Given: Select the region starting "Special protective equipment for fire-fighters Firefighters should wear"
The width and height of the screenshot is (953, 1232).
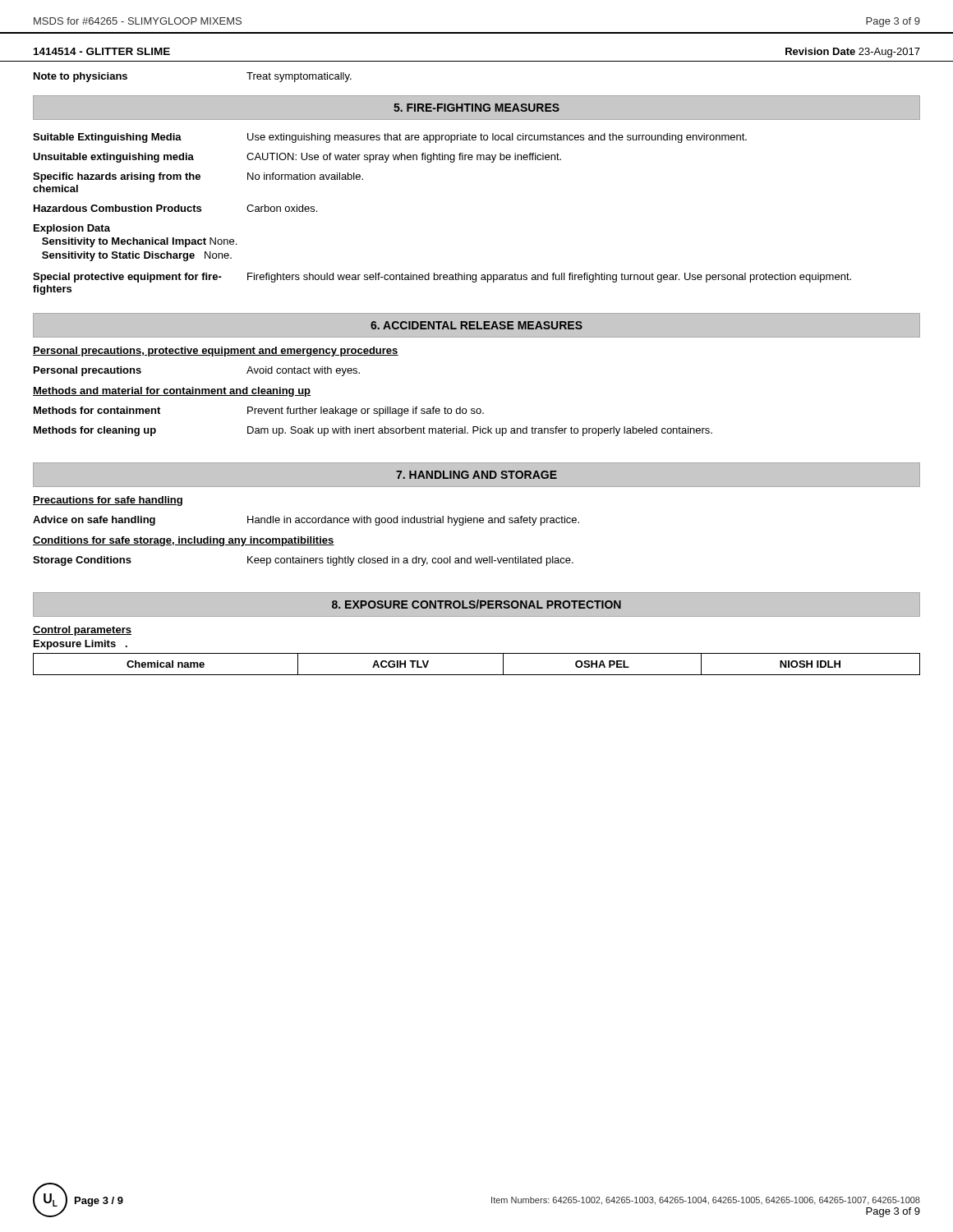Looking at the screenshot, I should click(x=476, y=282).
